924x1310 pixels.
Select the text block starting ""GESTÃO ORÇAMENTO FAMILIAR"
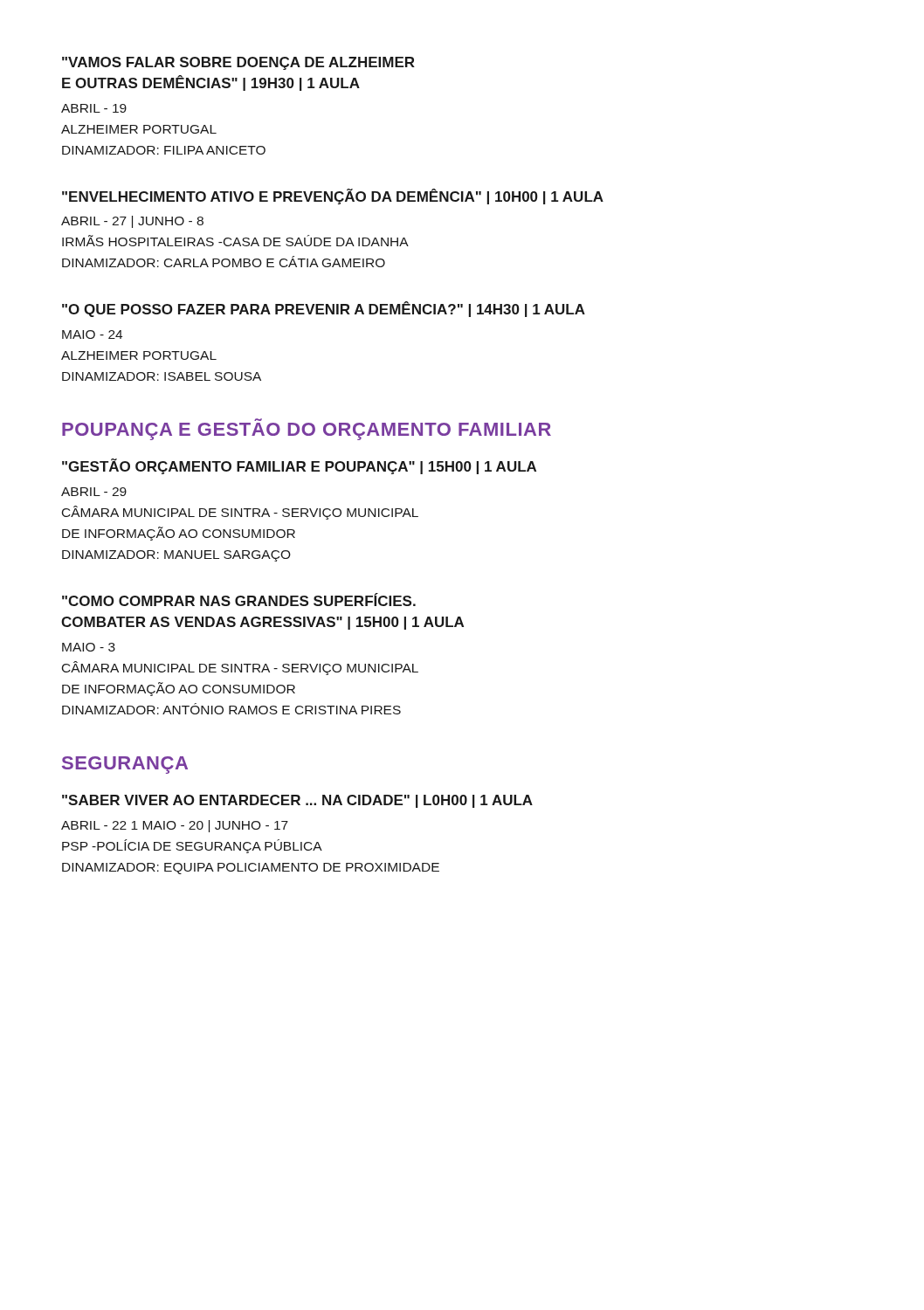point(299,466)
